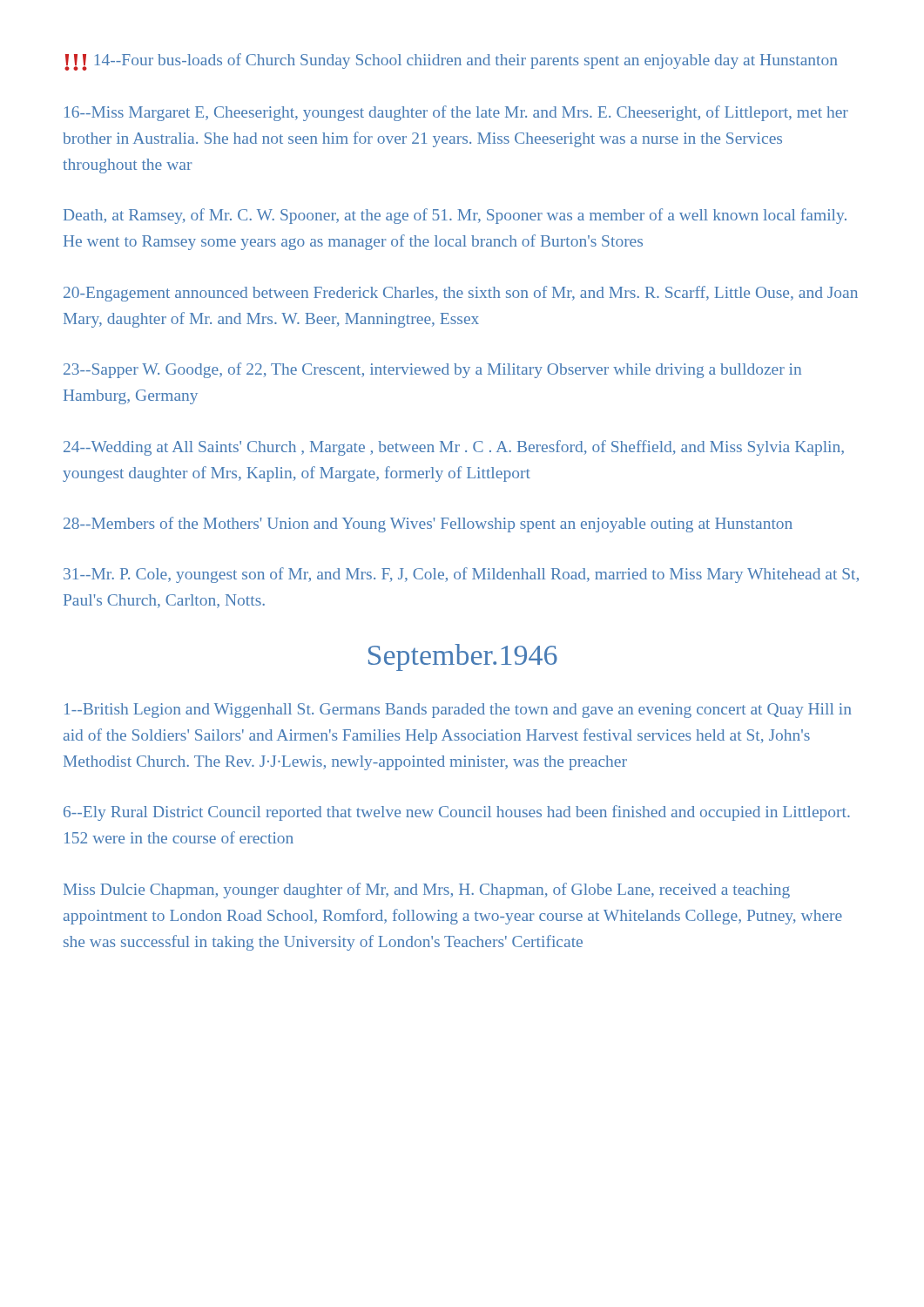Find the list item with the text "31--Mr. P. Cole, youngest son of Mr, and"
This screenshot has width=924, height=1307.
[x=461, y=587]
